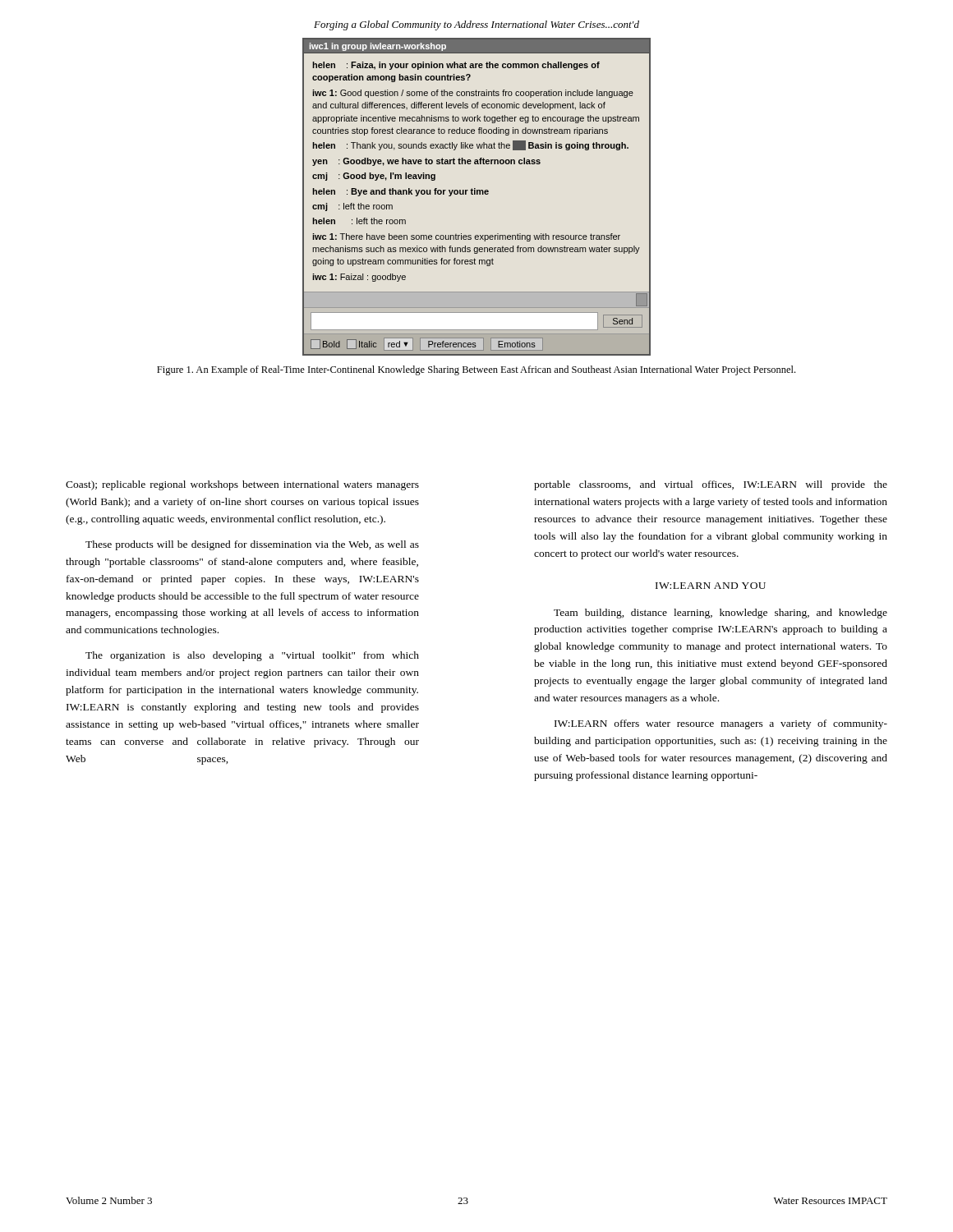Locate the text block that reads "Team building, distance"
The image size is (953, 1232).
coord(711,655)
